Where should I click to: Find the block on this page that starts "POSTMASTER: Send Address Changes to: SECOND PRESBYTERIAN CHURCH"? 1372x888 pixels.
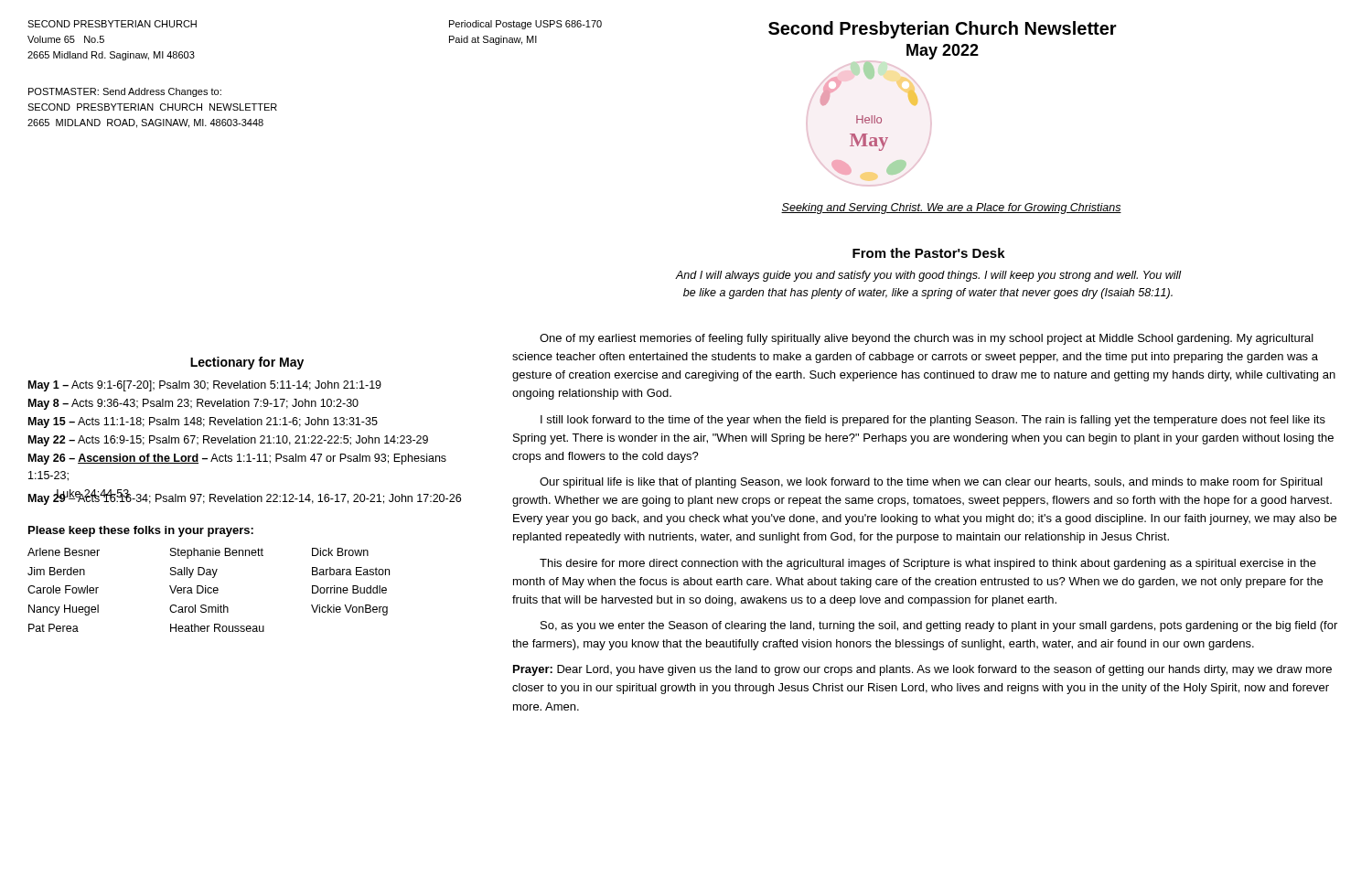(x=152, y=107)
